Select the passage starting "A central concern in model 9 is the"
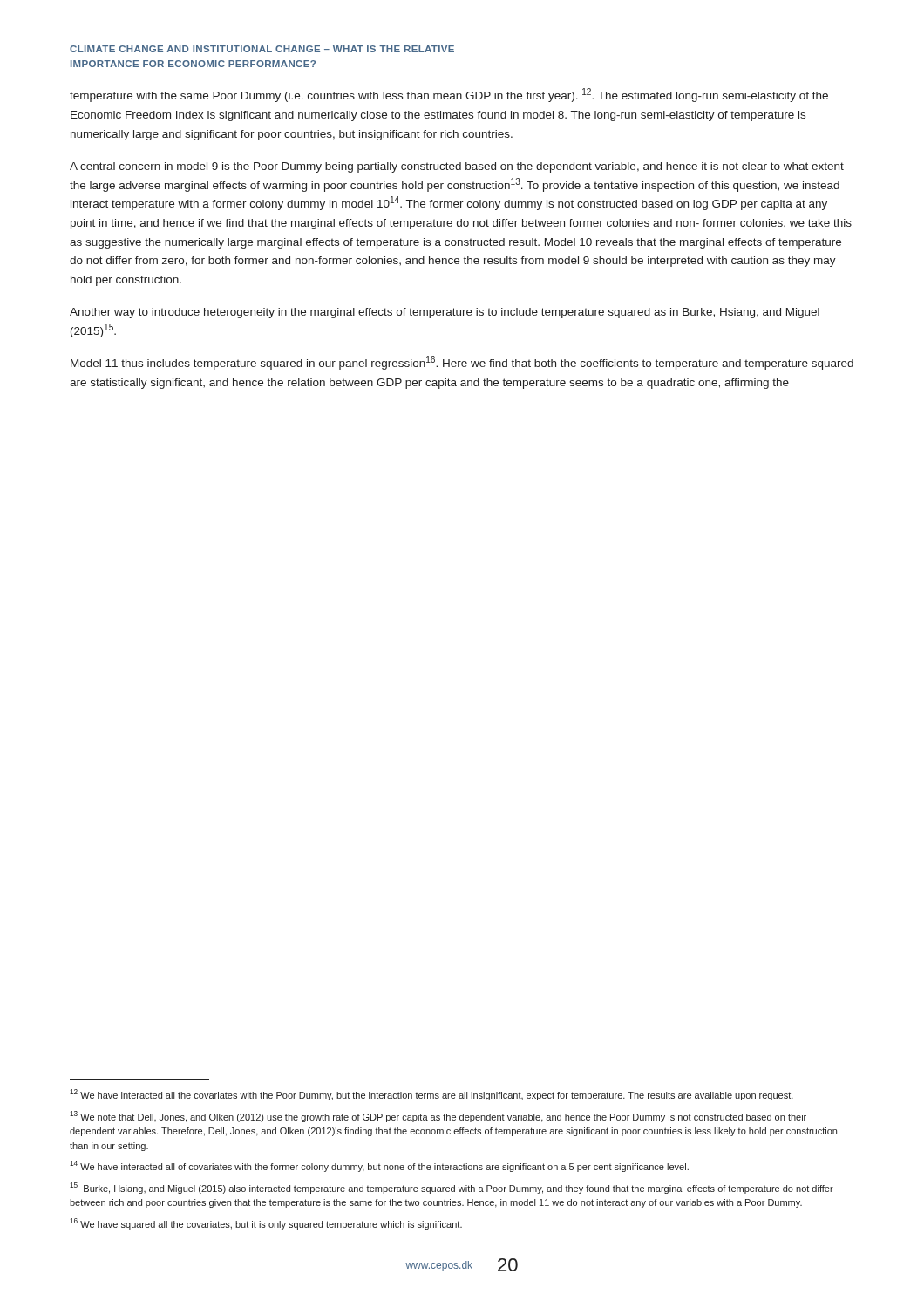 pyautogui.click(x=461, y=223)
